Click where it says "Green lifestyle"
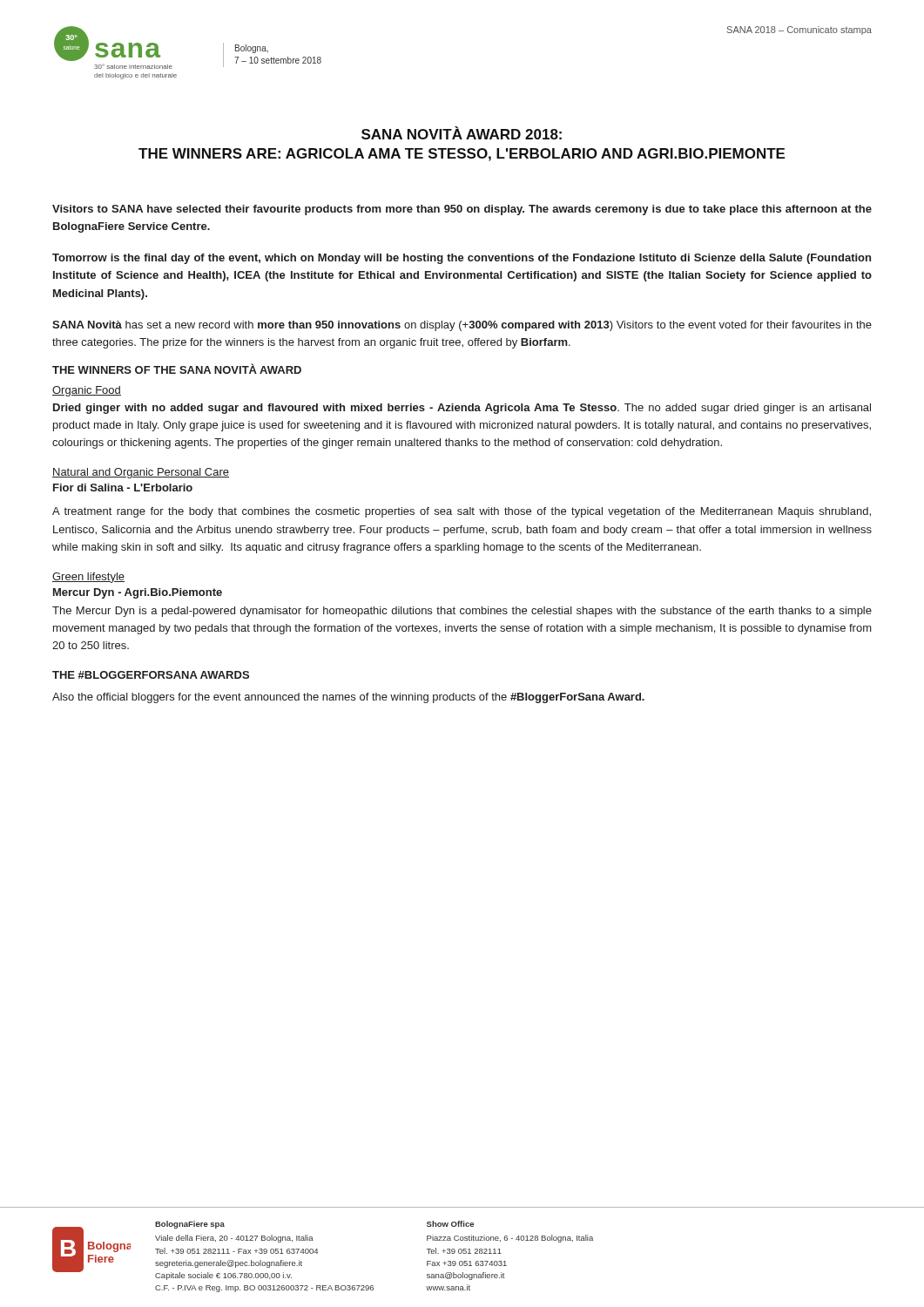Image resolution: width=924 pixels, height=1307 pixels. 88,576
